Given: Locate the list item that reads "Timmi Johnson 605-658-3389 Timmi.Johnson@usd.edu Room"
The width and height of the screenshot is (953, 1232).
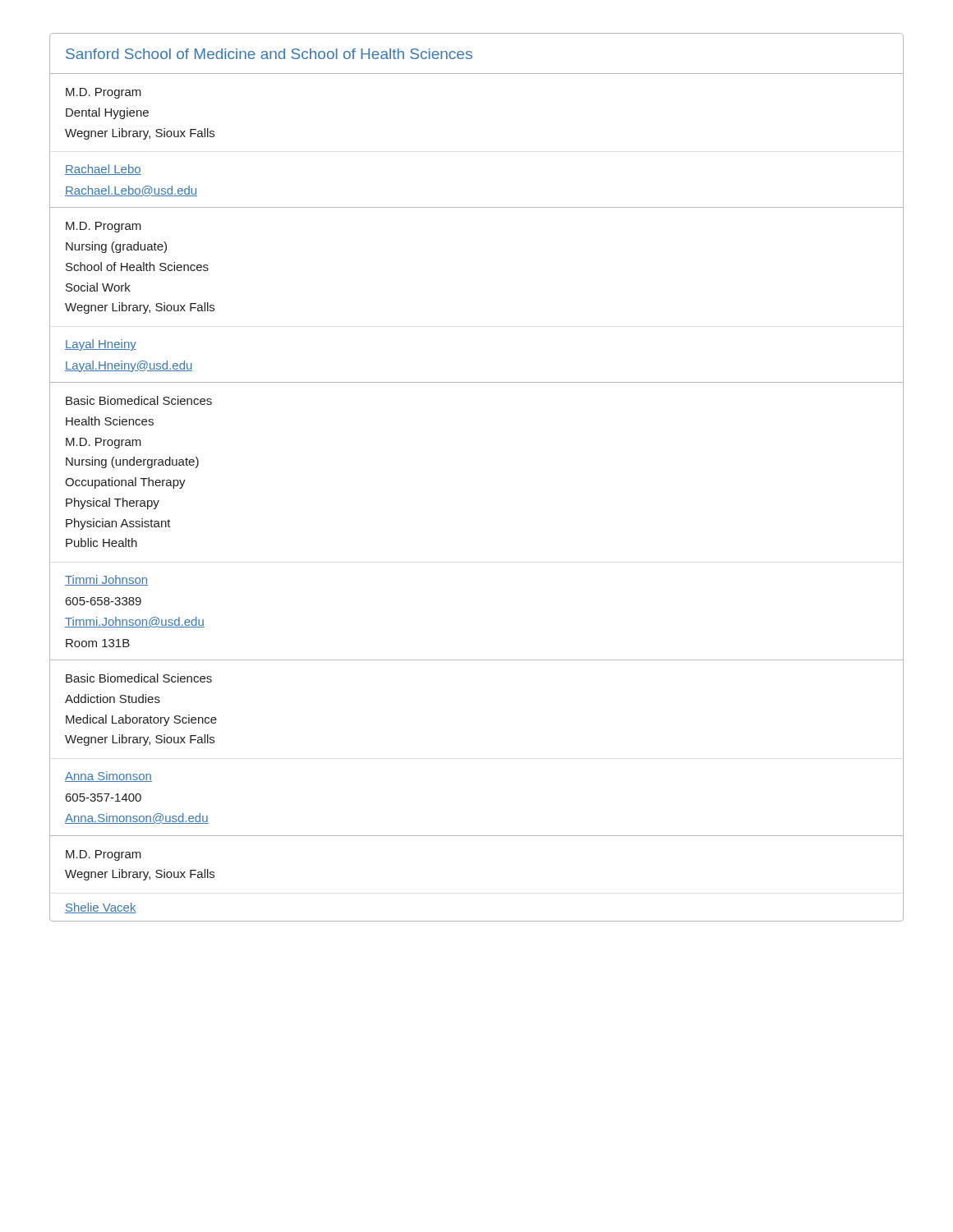Looking at the screenshot, I should click(106, 580).
